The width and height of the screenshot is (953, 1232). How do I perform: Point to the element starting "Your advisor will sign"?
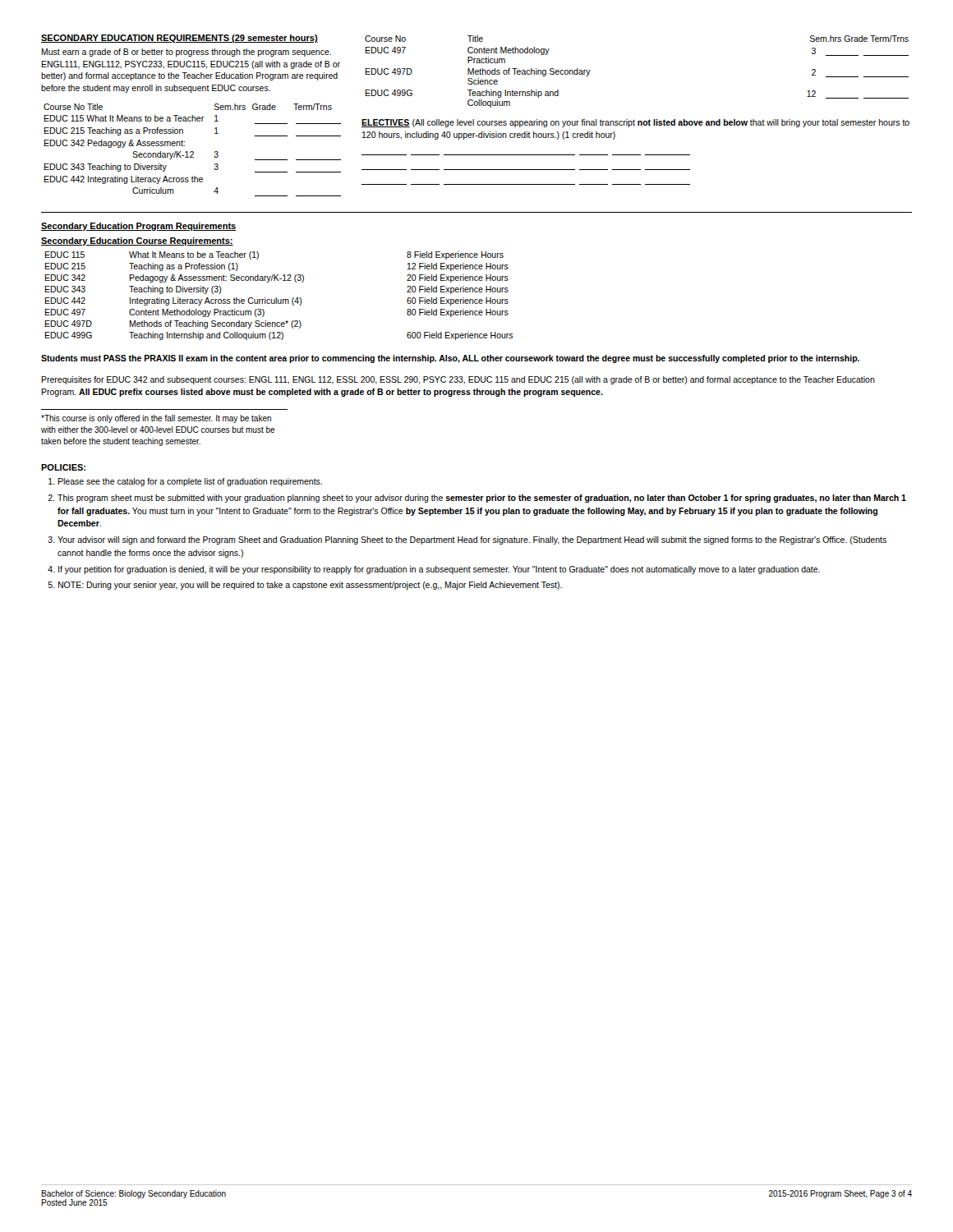(472, 546)
